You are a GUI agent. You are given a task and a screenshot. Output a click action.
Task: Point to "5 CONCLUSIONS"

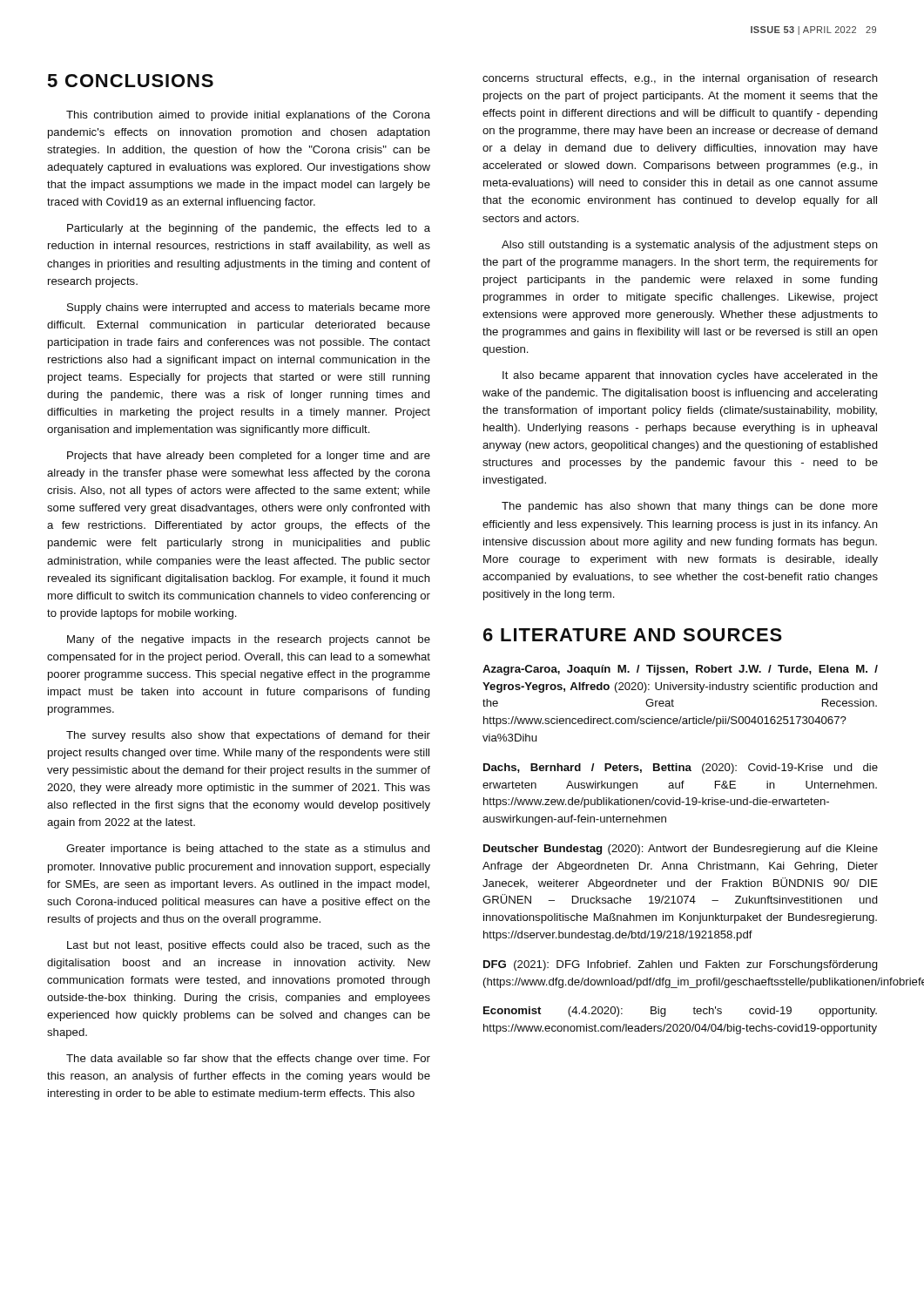coord(131,81)
